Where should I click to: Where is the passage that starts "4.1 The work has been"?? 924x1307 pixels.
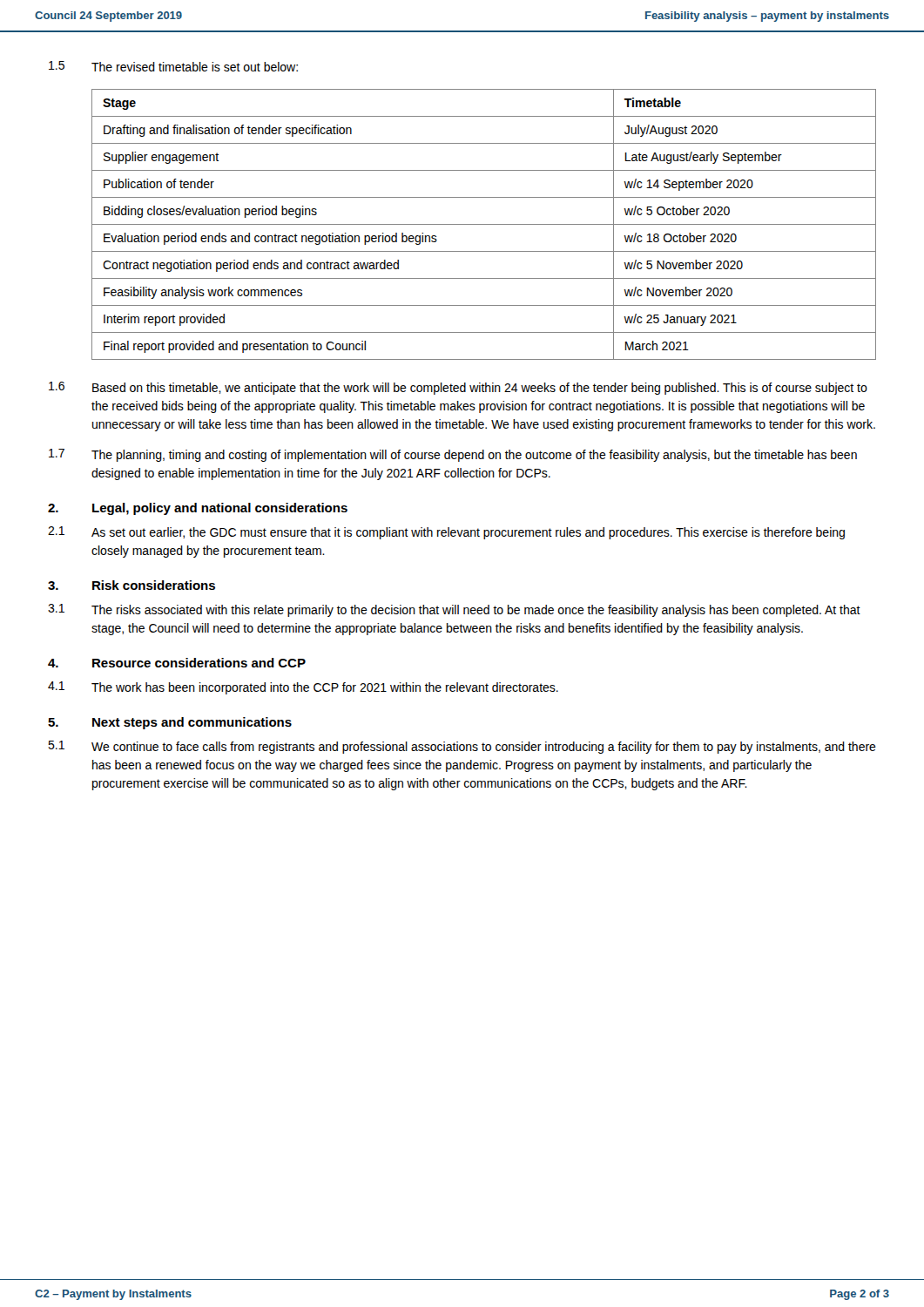tap(462, 688)
